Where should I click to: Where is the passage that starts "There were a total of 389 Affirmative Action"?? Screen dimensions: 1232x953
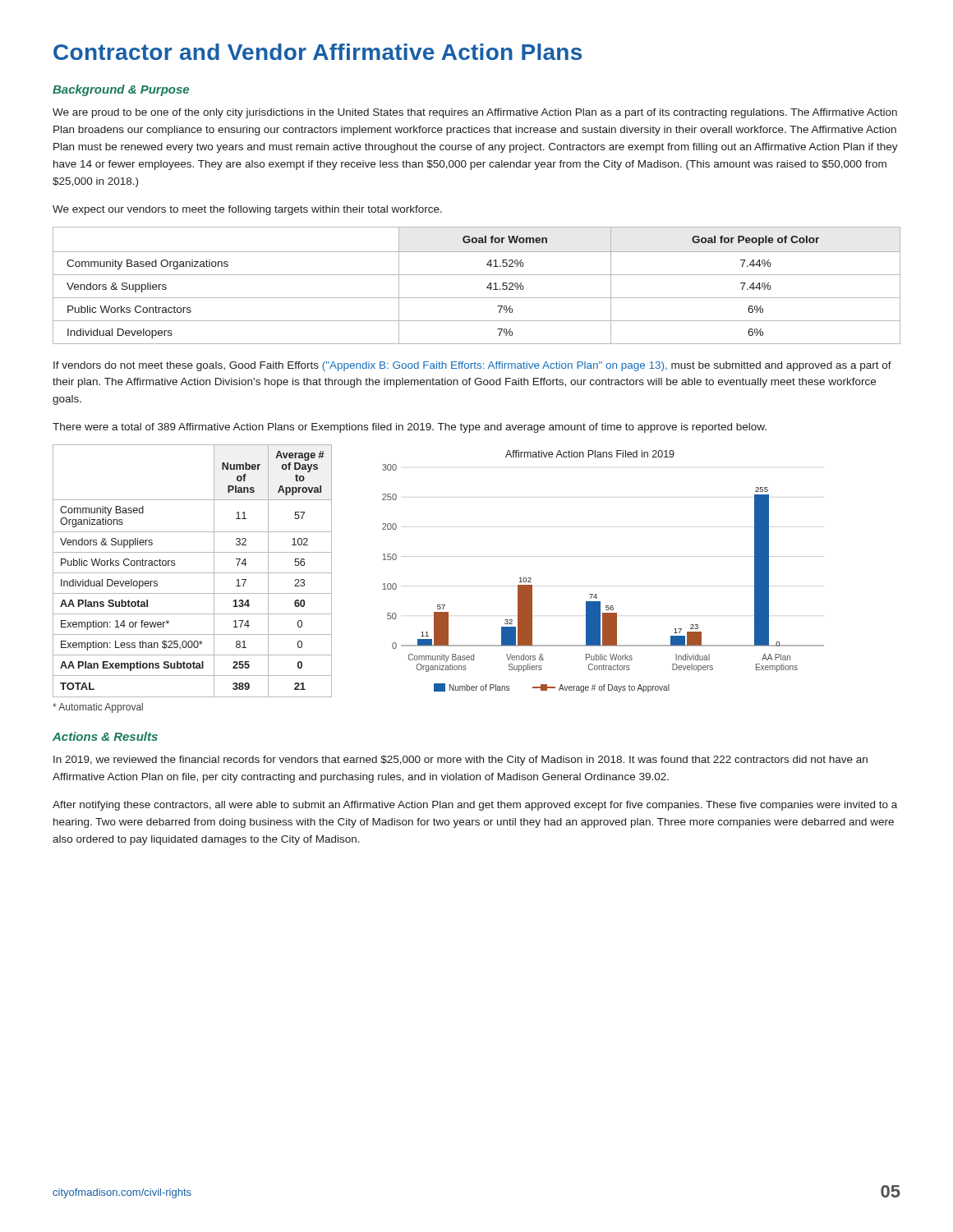(410, 427)
